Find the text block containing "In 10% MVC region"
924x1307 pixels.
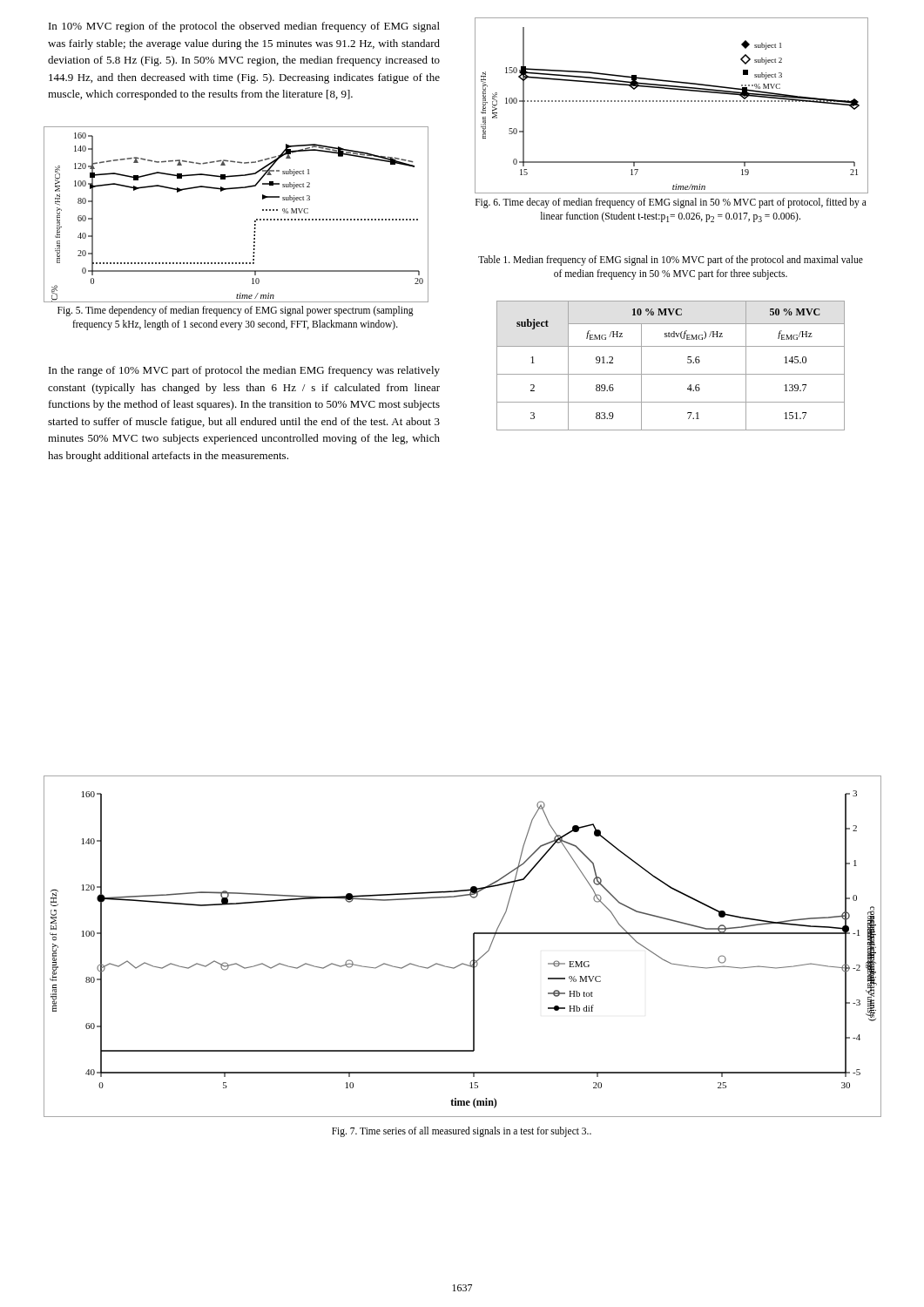coord(244,60)
